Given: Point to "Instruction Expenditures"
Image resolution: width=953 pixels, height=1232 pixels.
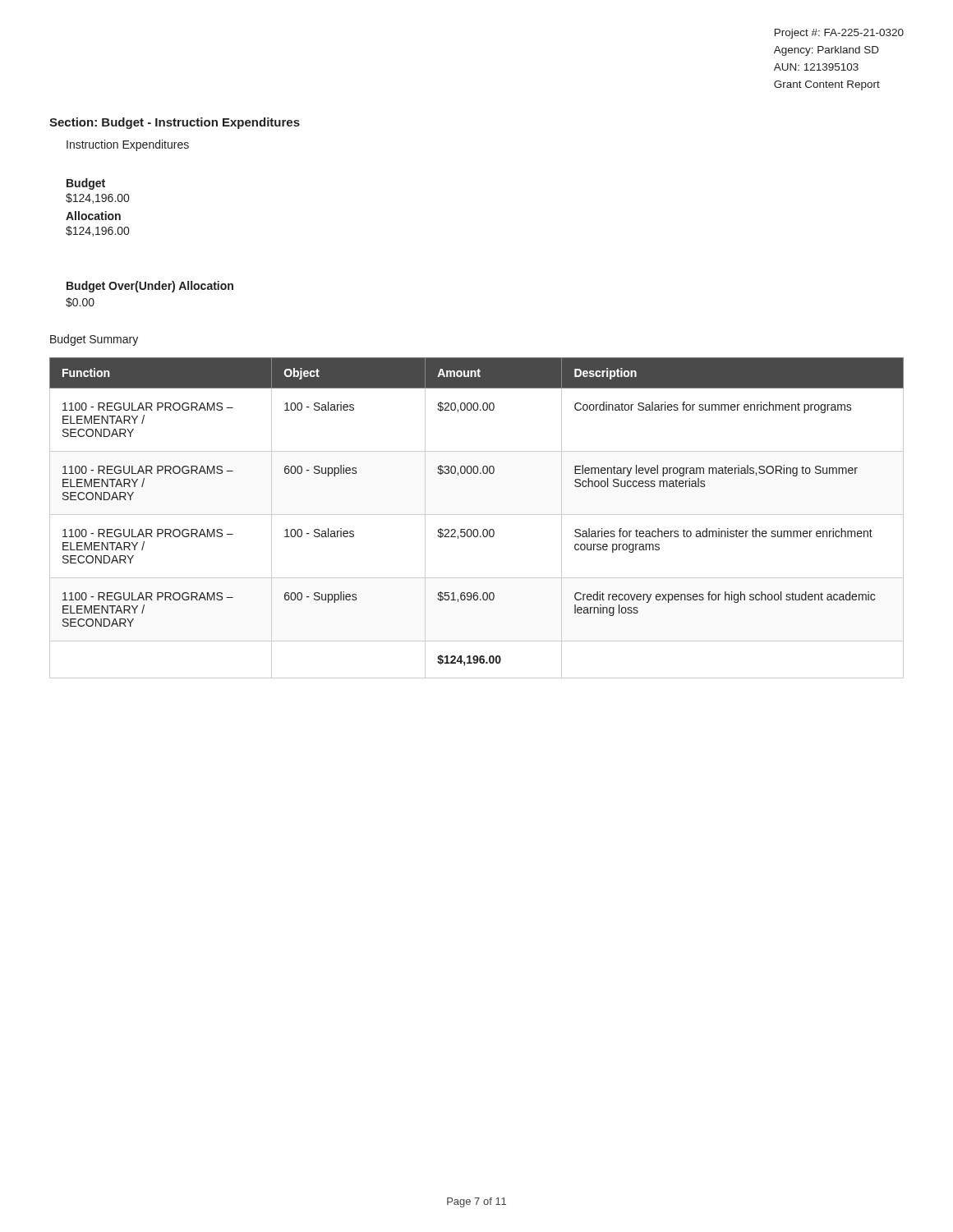Looking at the screenshot, I should coord(127,145).
